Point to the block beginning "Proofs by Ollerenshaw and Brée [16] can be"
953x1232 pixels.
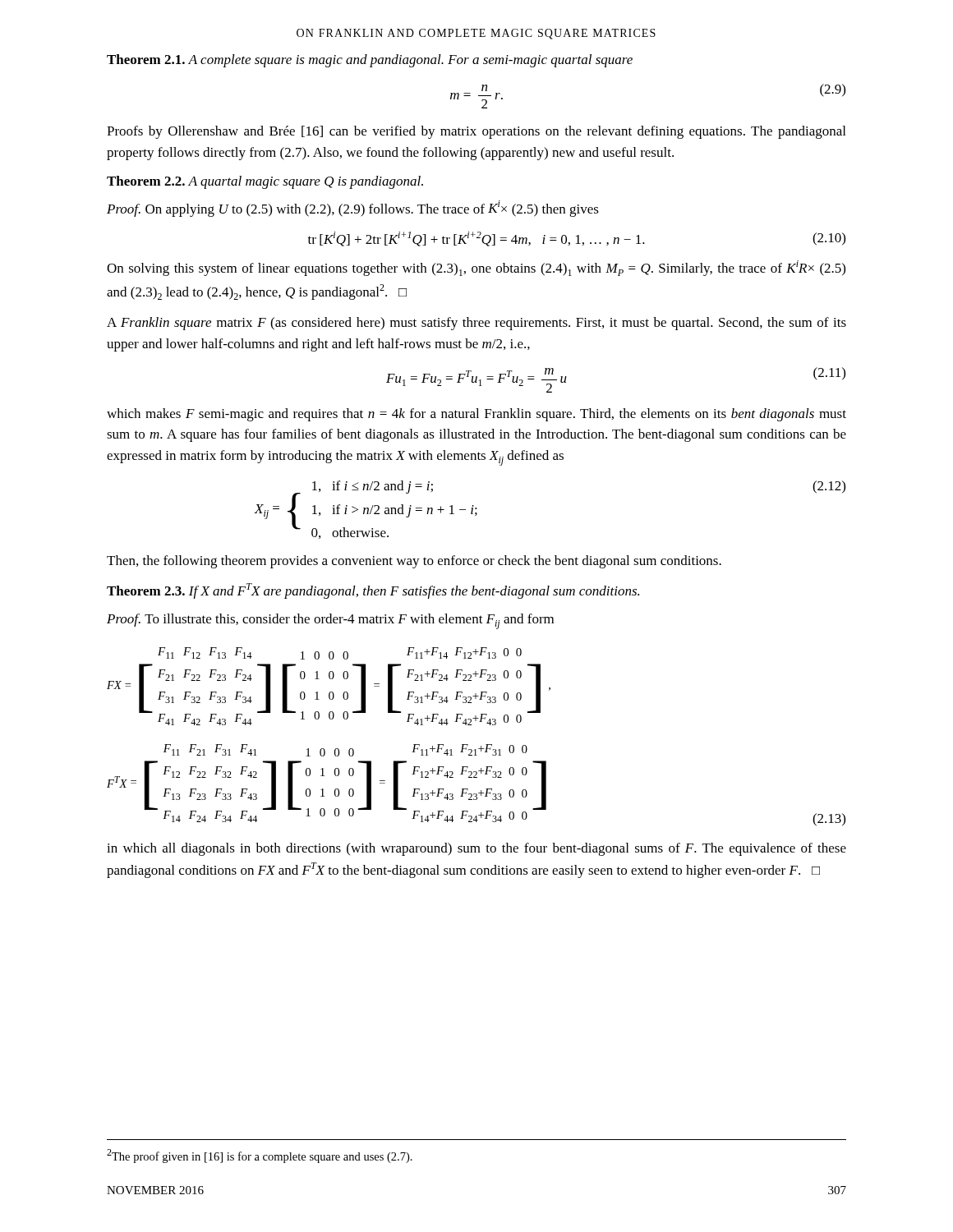point(476,142)
